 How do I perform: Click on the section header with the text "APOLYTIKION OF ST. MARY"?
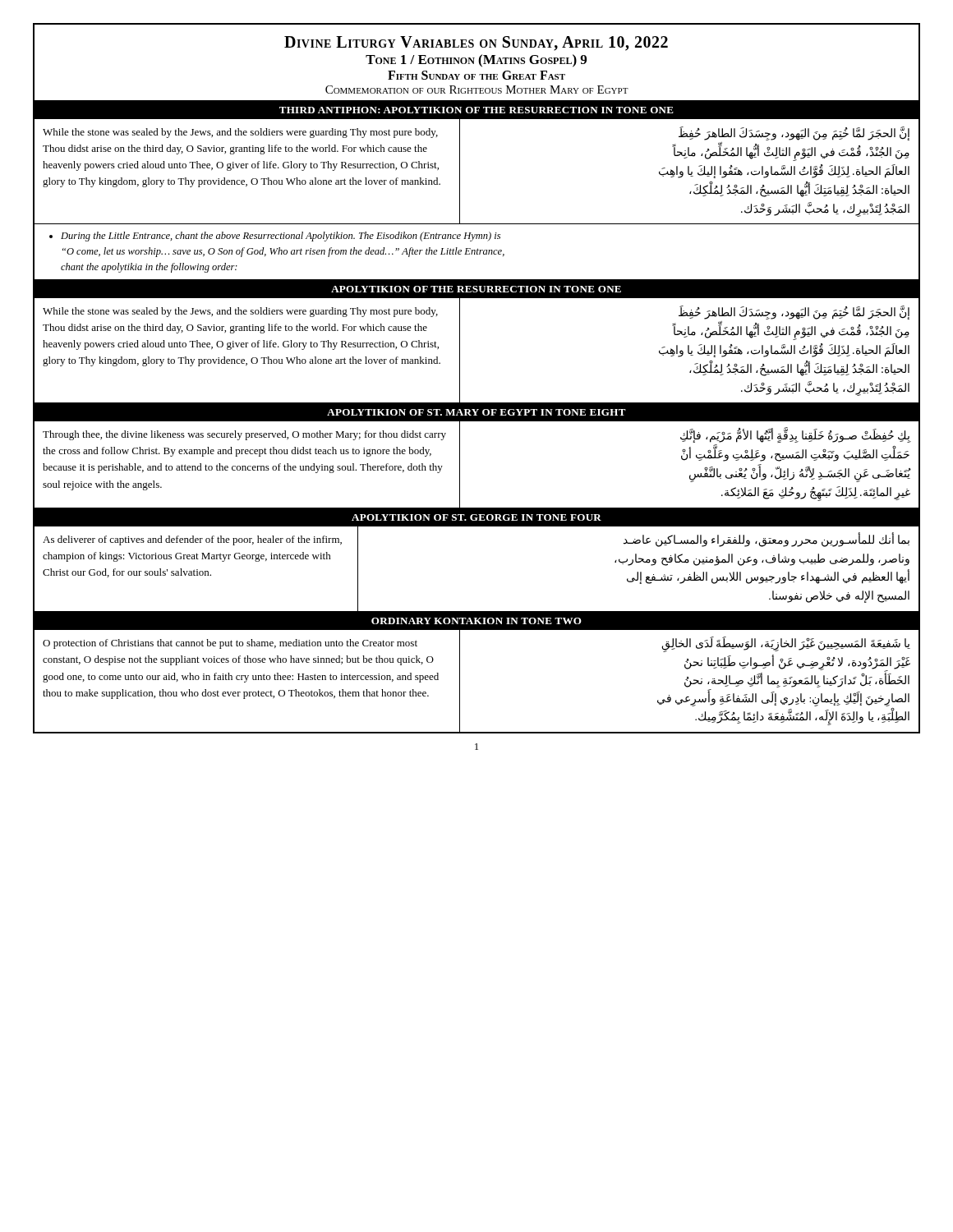click(x=476, y=412)
